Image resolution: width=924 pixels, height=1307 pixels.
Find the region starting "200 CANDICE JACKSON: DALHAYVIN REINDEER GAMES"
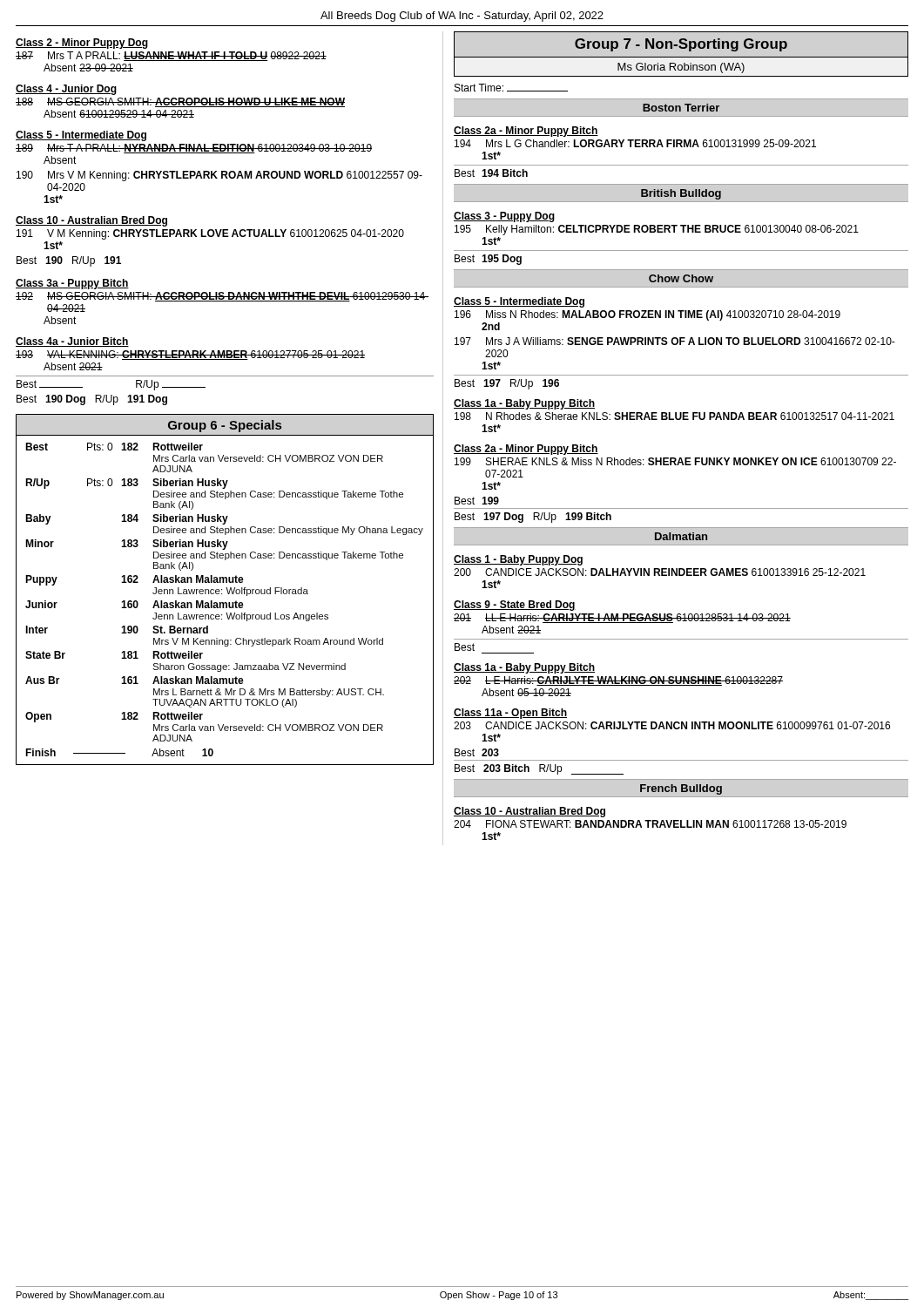pos(681,572)
